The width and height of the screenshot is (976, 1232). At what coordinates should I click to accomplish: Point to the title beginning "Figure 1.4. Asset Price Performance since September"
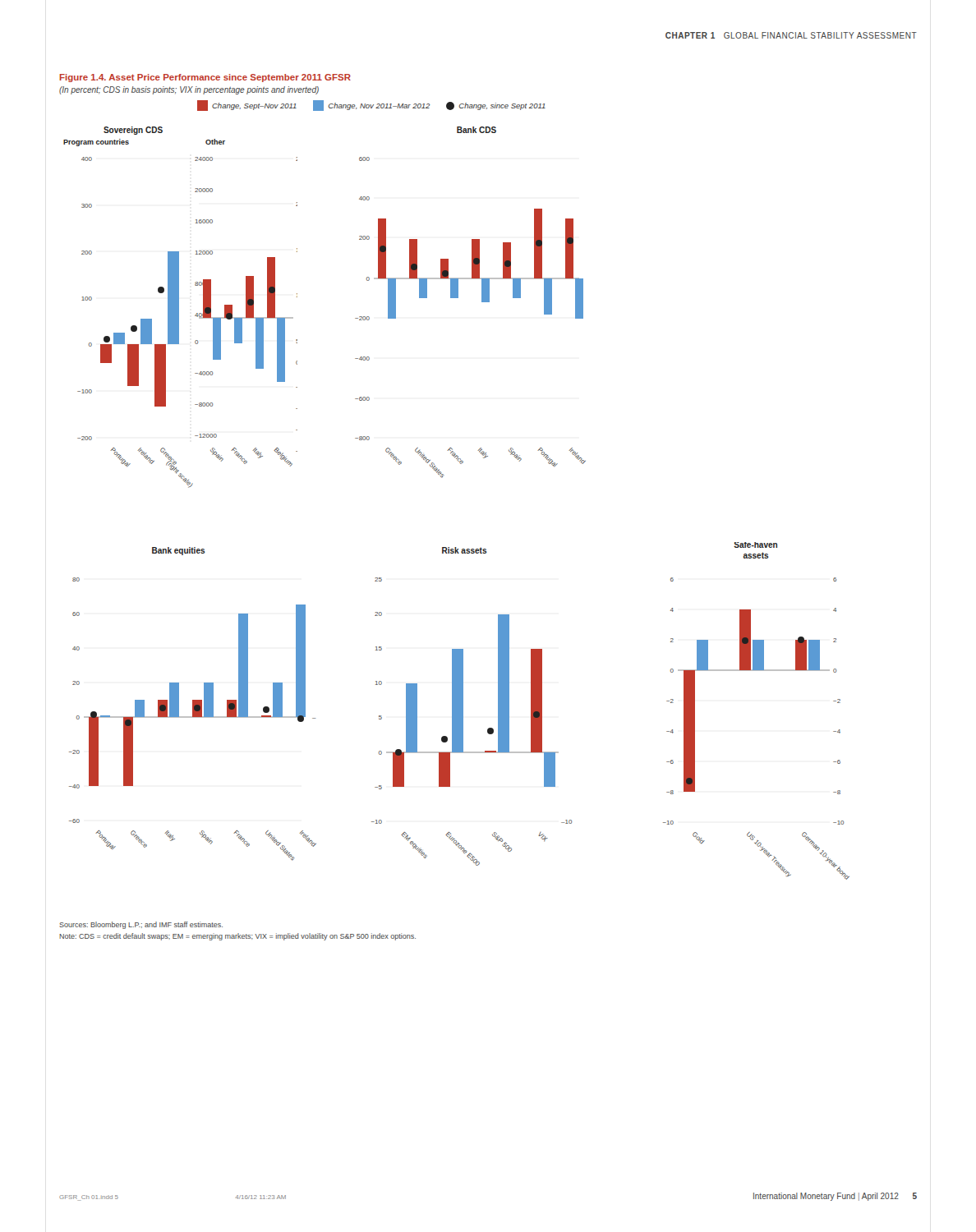205,77
